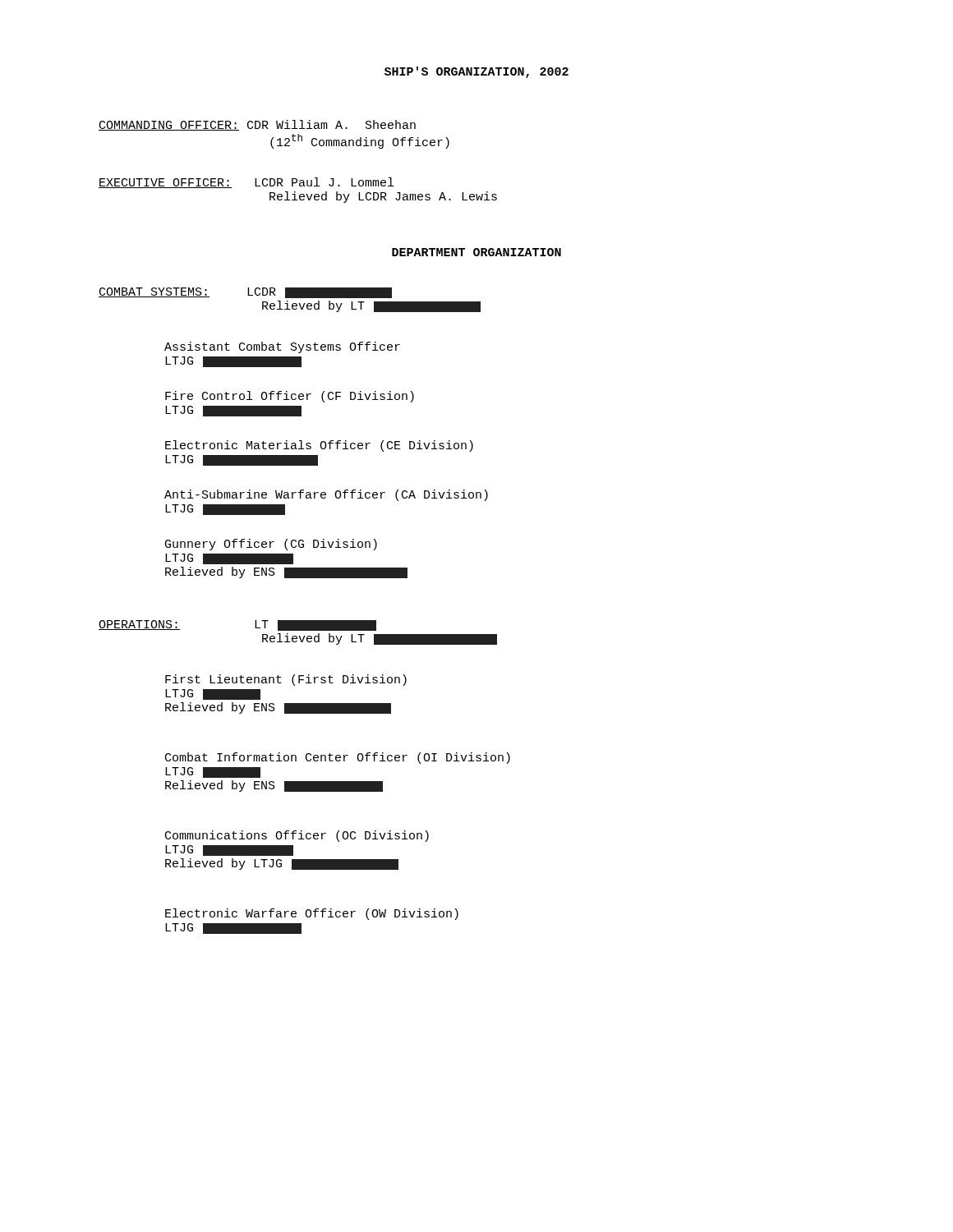953x1232 pixels.
Task: Locate the text block with the text "COMMANDING OFFICER: CDR William A."
Action: (275, 135)
